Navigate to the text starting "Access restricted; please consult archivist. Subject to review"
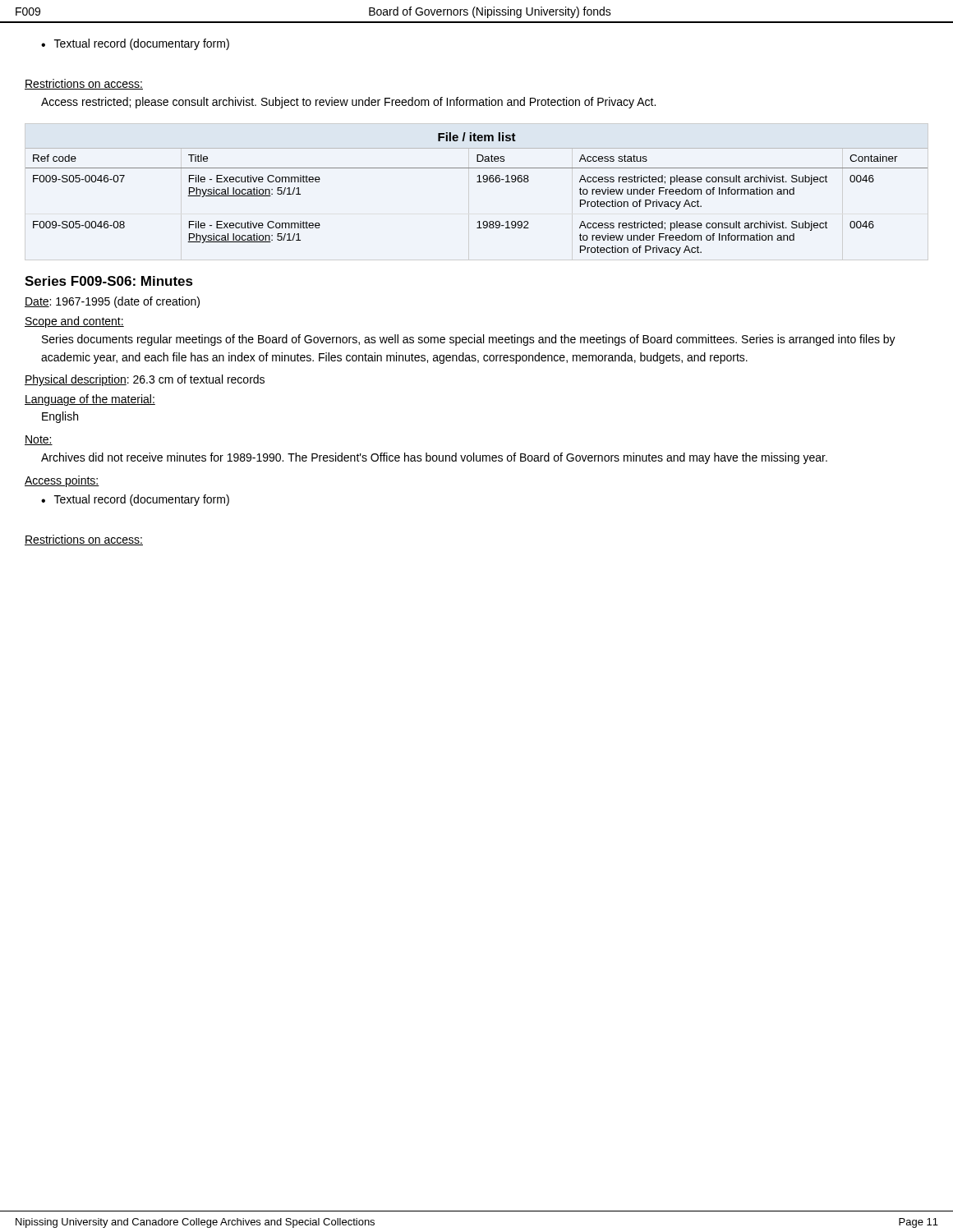Screen dimensions: 1232x953 pos(349,102)
